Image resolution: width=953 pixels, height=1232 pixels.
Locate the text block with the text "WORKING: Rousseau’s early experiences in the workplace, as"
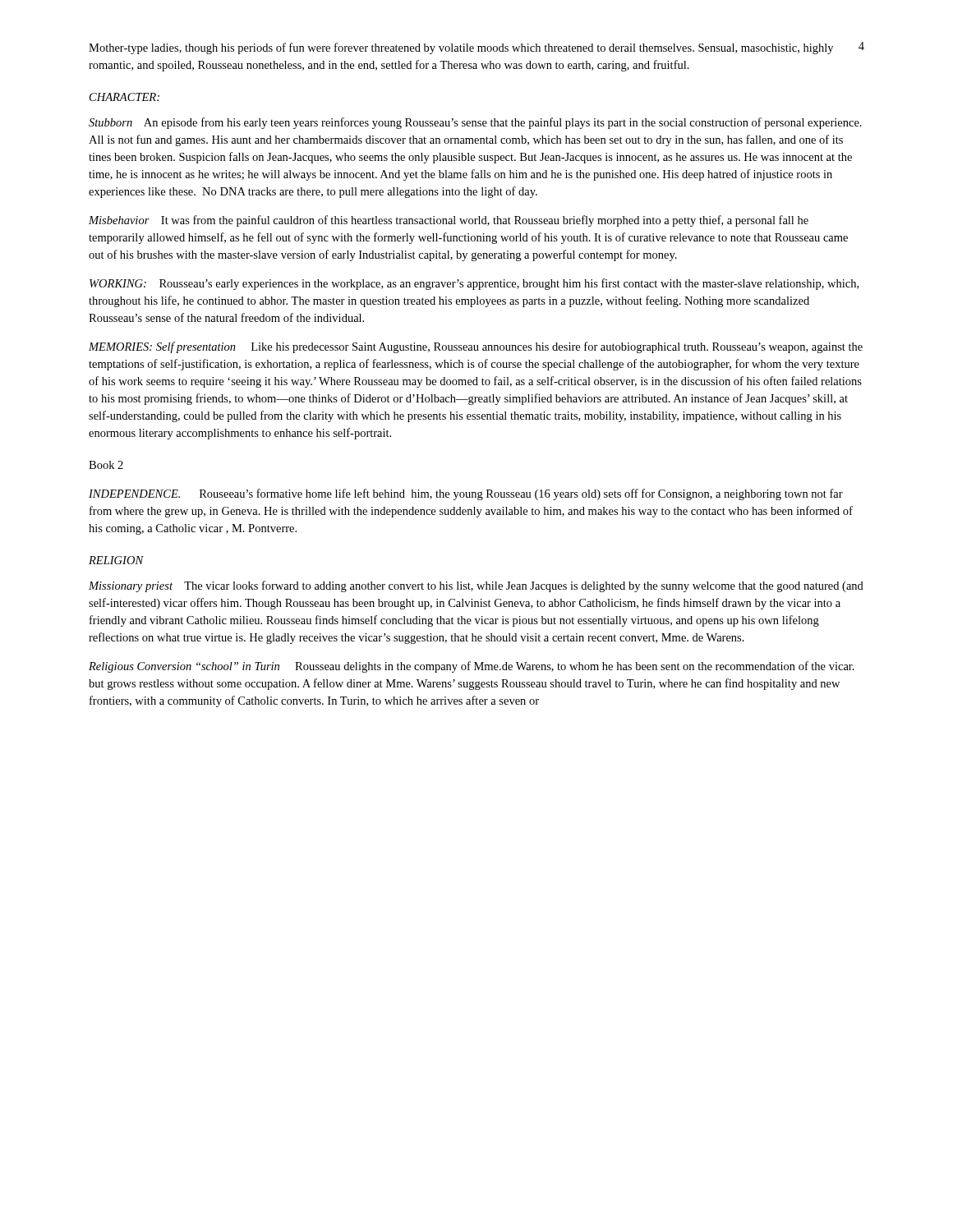[x=476, y=301]
